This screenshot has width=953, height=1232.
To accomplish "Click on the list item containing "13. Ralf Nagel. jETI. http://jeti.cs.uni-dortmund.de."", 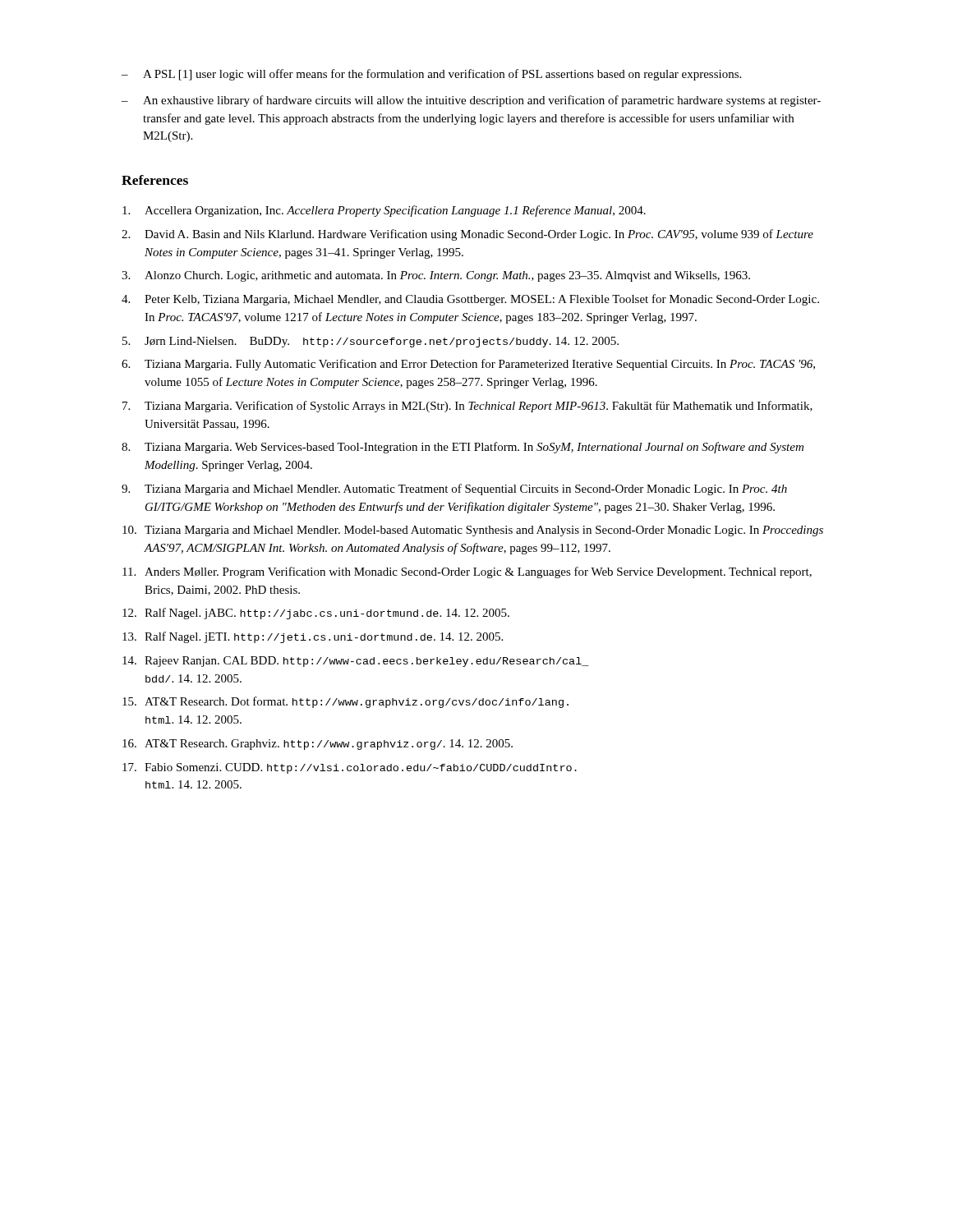I will point(476,637).
